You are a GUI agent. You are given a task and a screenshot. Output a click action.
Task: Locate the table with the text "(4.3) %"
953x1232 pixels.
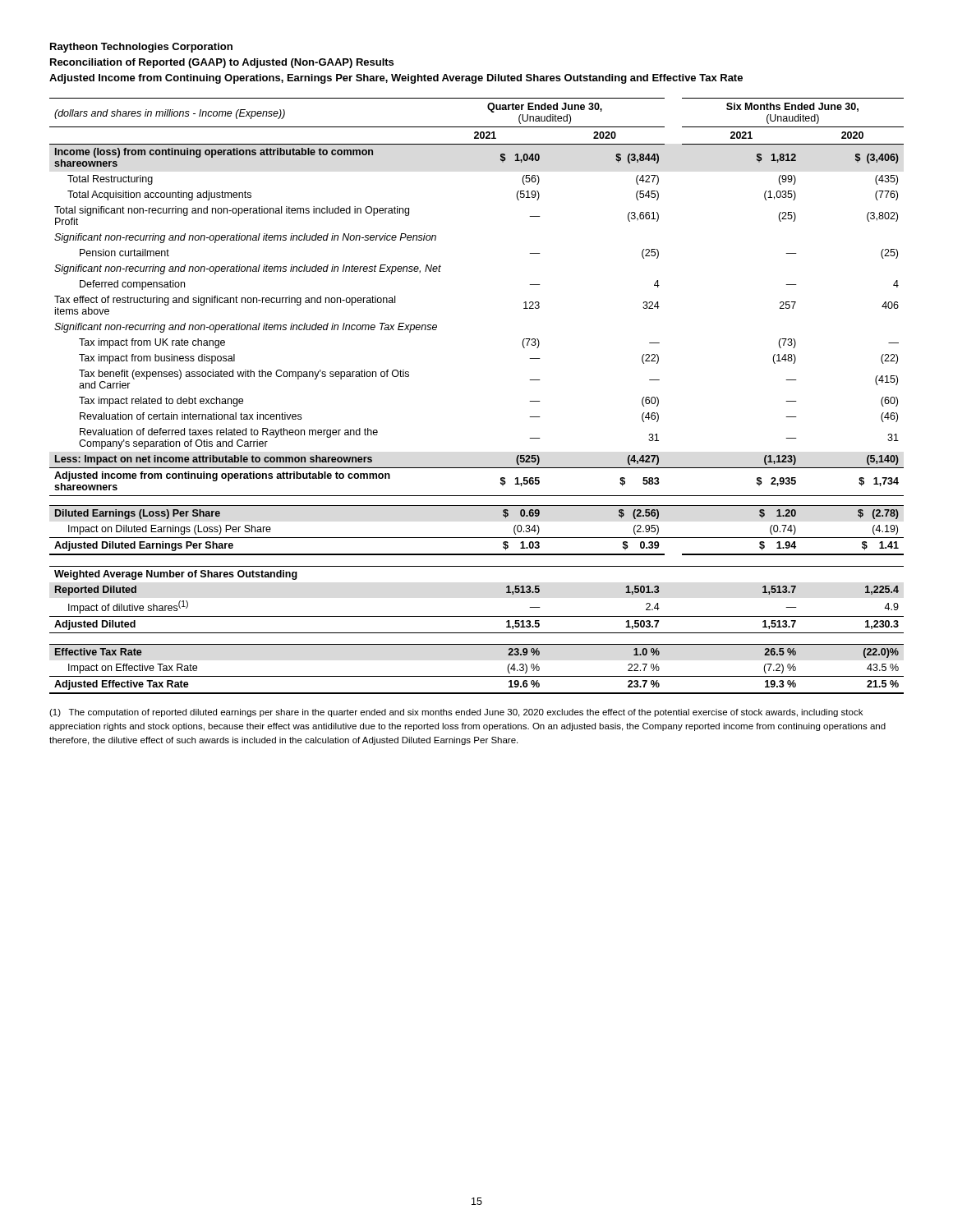pyautogui.click(x=476, y=396)
